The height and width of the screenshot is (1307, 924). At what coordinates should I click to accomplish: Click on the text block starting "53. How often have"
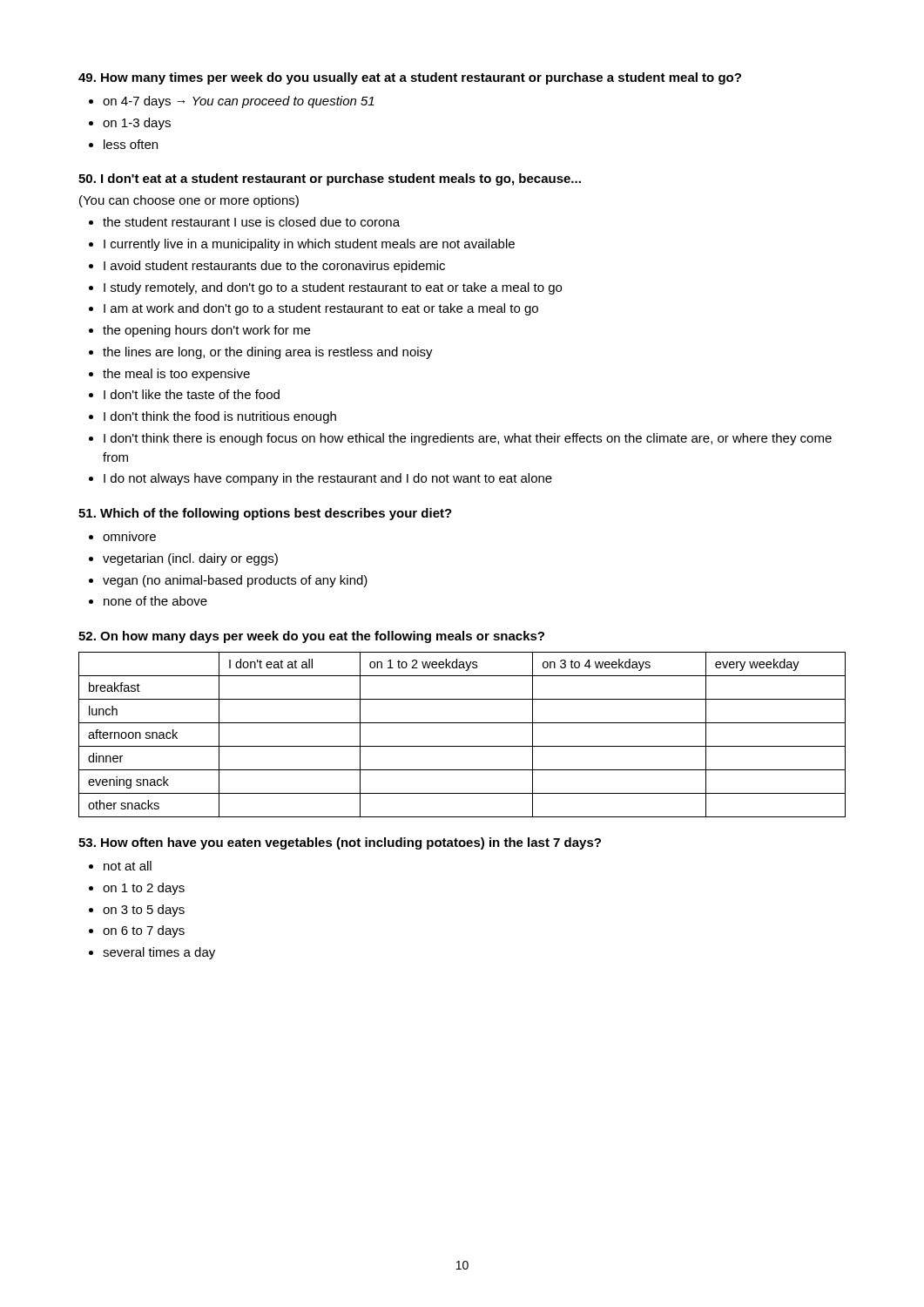[340, 842]
